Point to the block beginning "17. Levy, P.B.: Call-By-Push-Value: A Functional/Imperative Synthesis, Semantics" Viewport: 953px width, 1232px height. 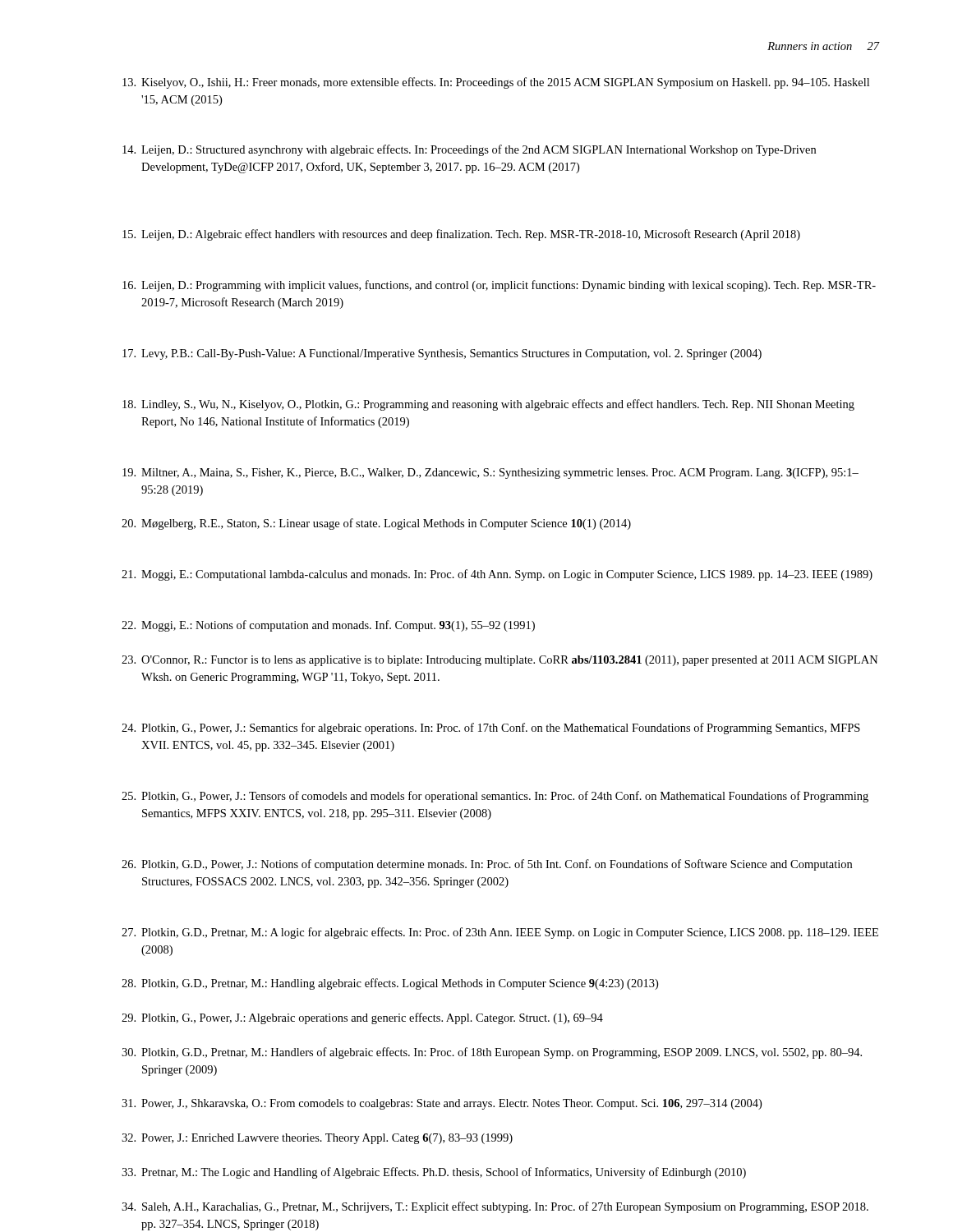434,354
